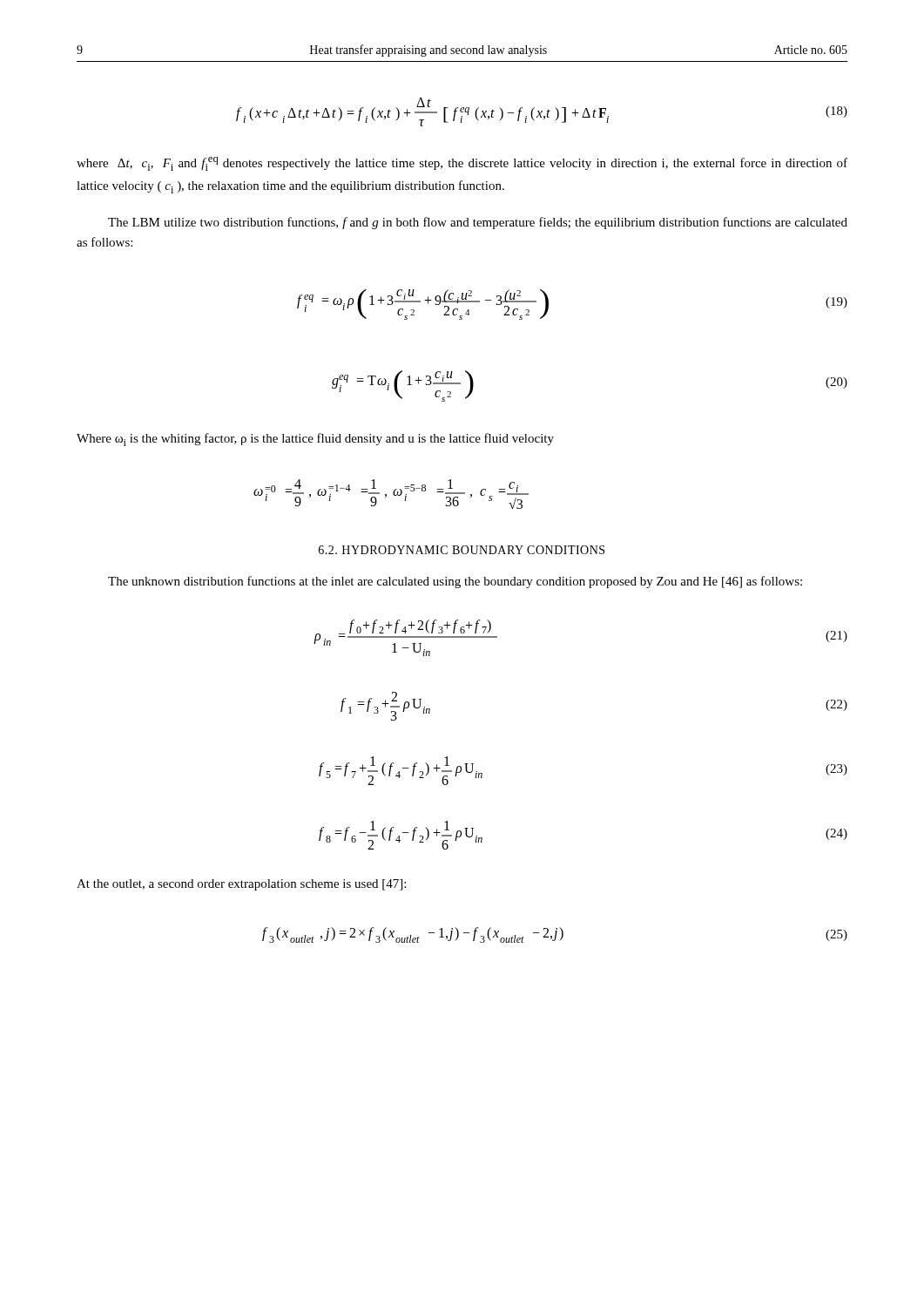Where is the passage that starts "Where ωi is the whiting factor, ρ is"?

tap(462, 440)
